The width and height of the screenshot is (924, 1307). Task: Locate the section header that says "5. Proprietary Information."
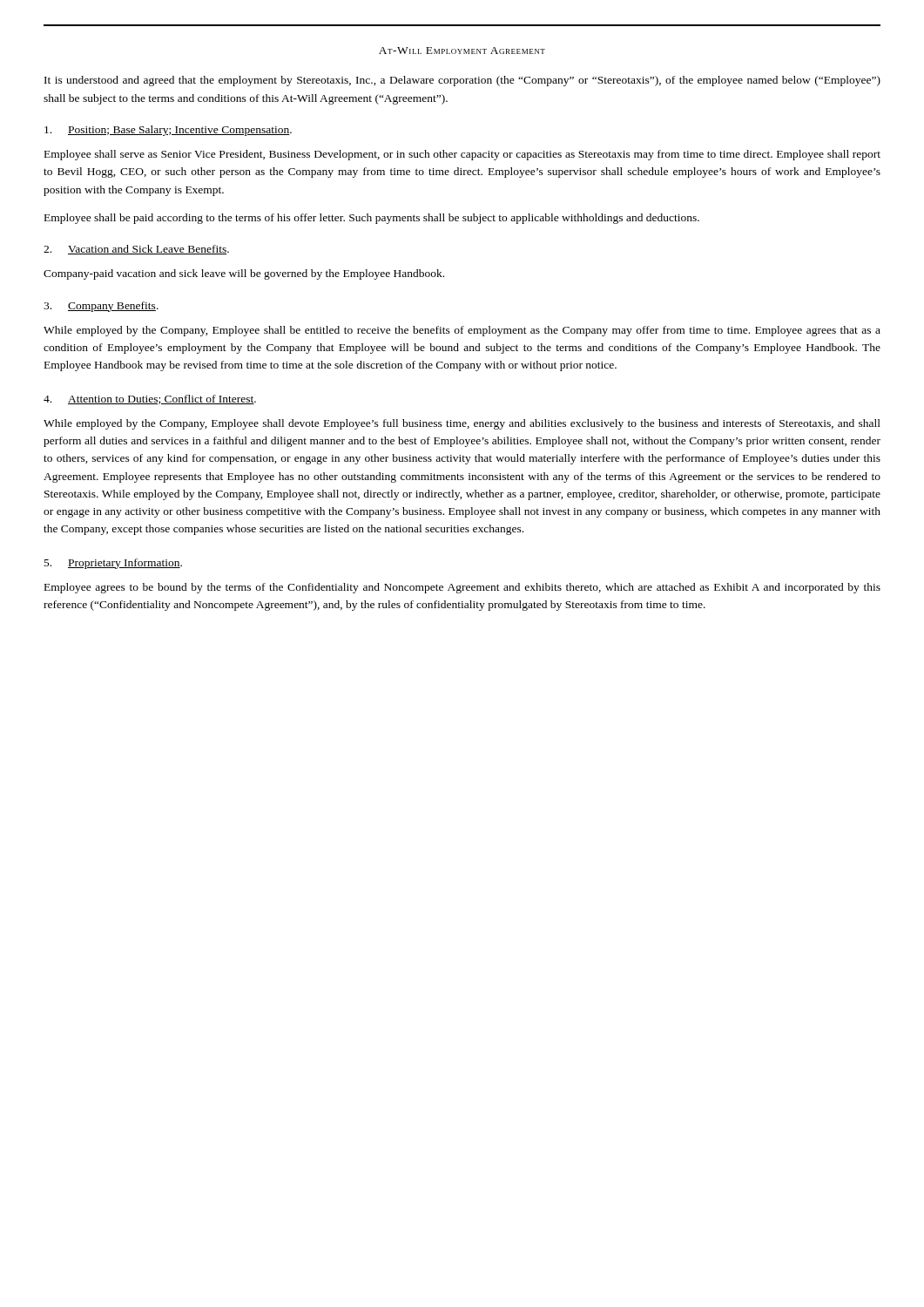click(113, 563)
